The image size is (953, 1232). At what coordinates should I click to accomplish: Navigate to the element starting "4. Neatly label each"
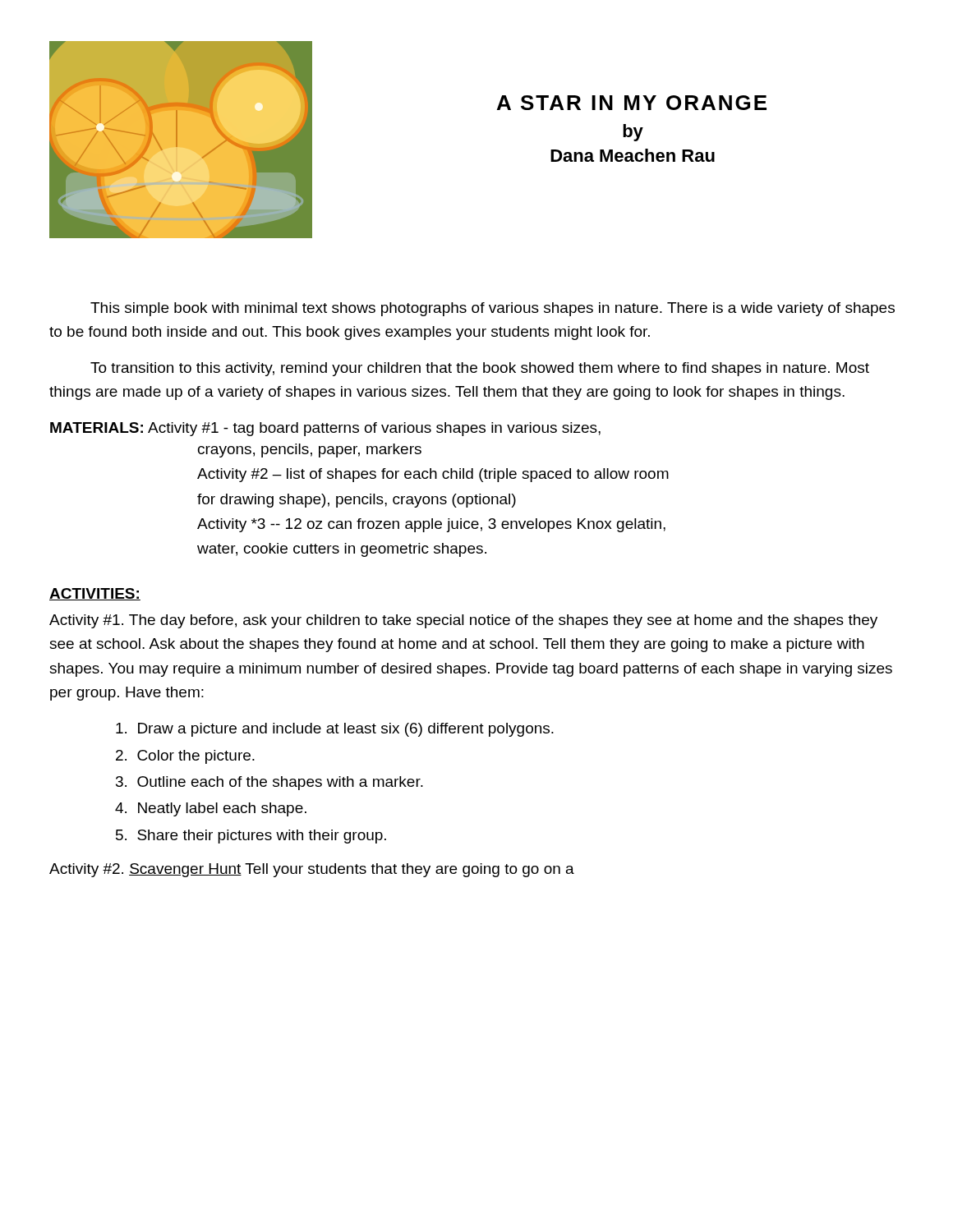[x=211, y=808]
